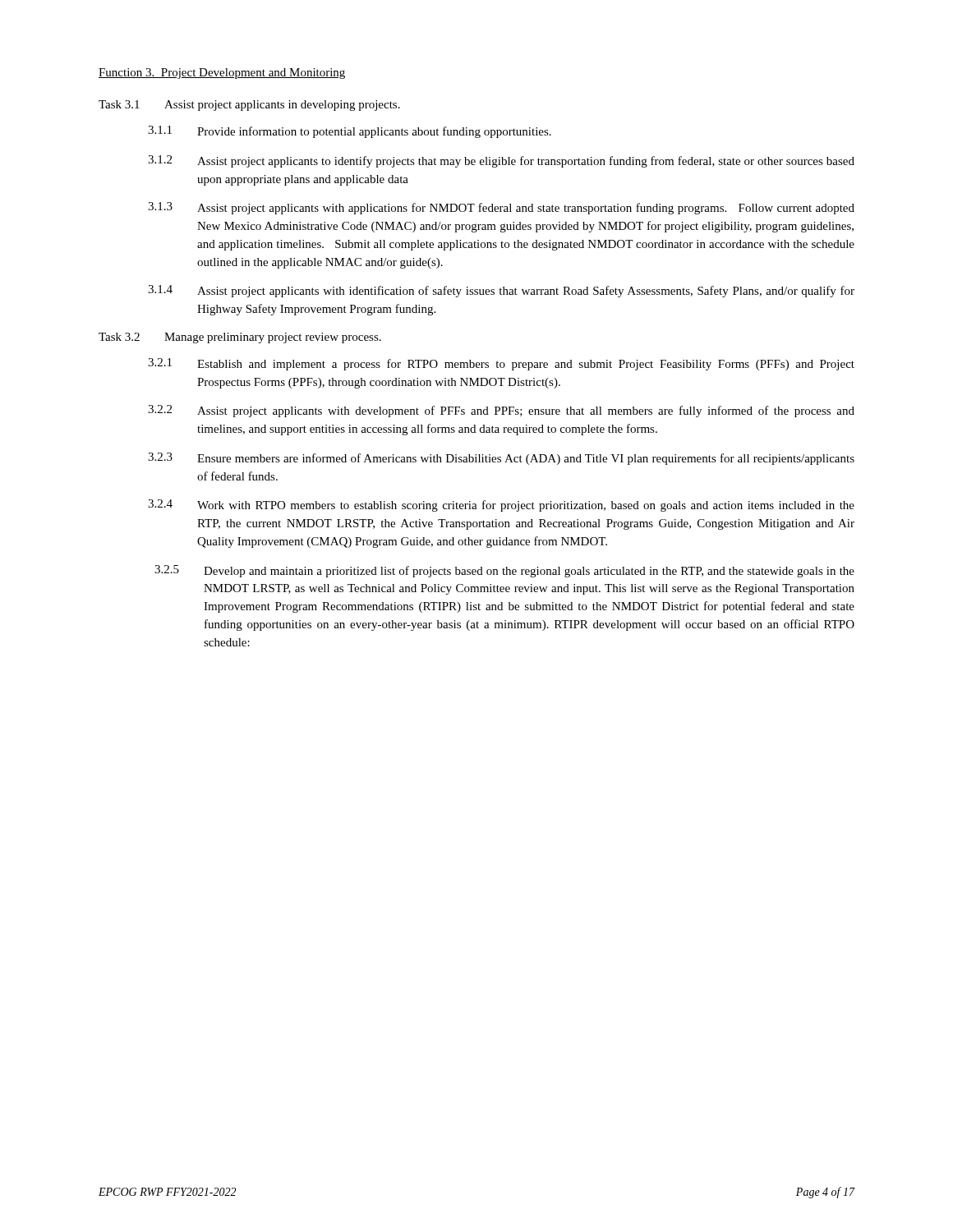This screenshot has width=953, height=1232.
Task: Find the list item with the text "3.1.2 Assist project applicants to identify projects"
Action: (x=501, y=170)
